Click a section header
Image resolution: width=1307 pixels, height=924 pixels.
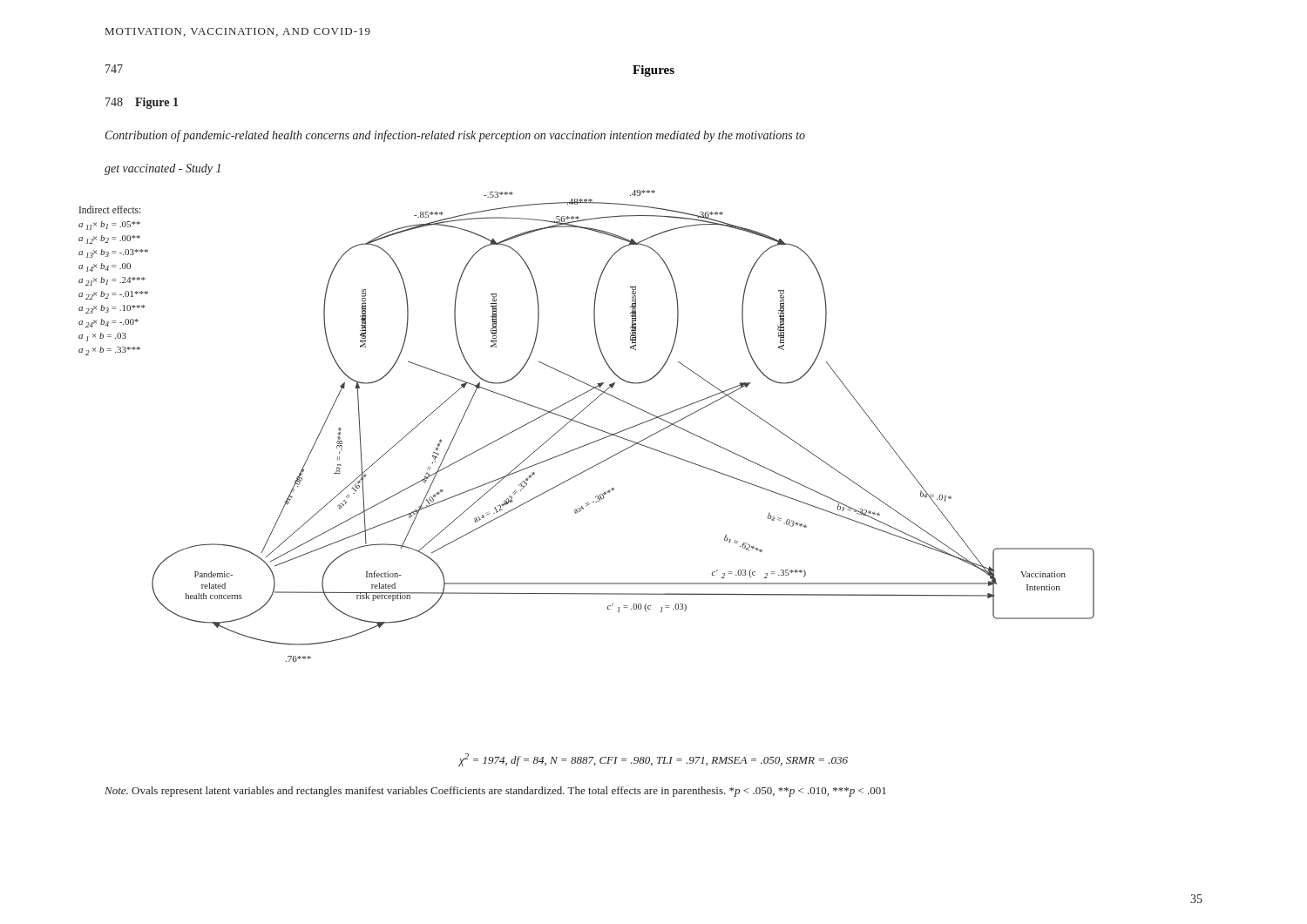[x=654, y=70]
